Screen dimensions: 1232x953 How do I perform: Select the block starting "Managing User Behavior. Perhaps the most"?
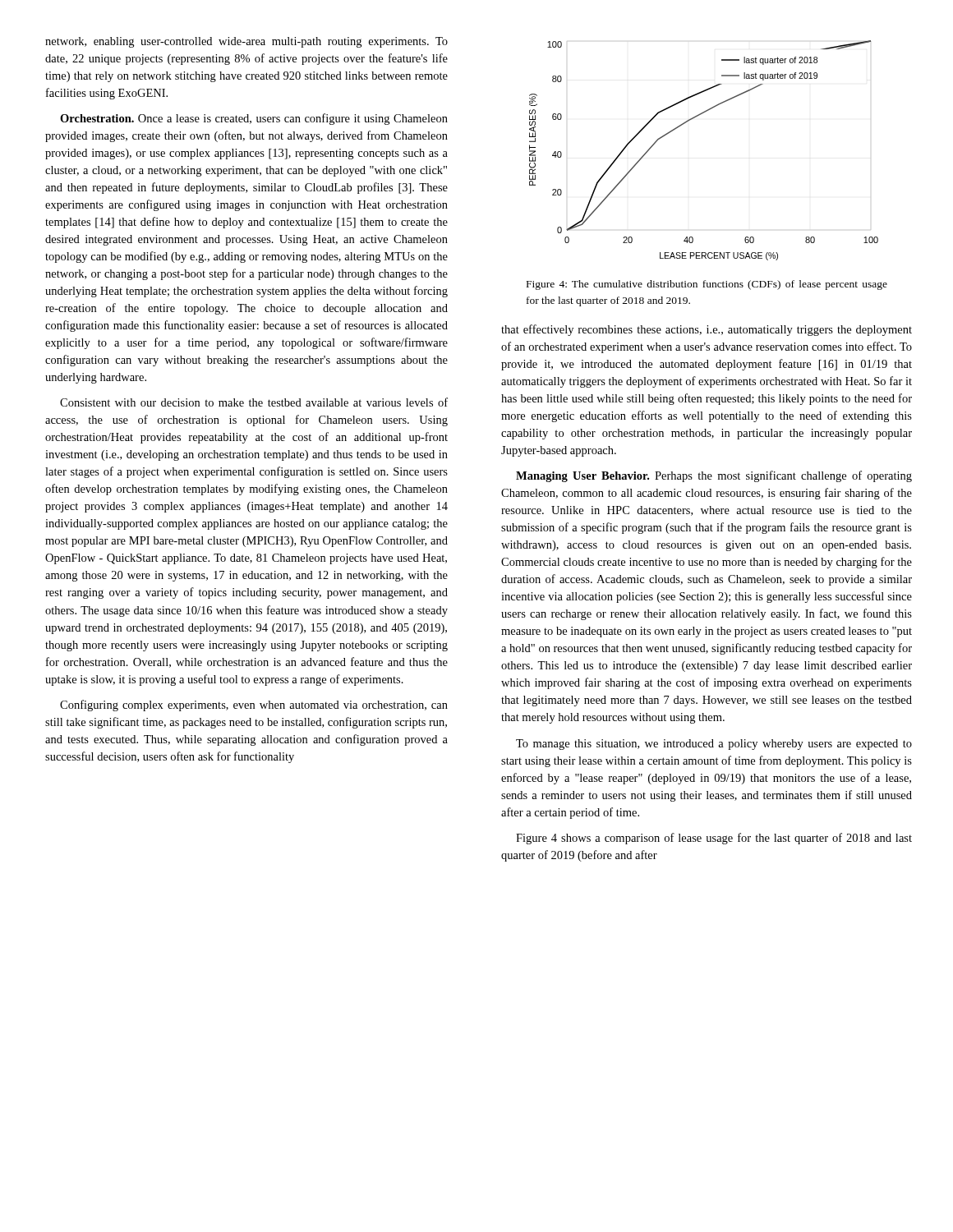(x=707, y=597)
